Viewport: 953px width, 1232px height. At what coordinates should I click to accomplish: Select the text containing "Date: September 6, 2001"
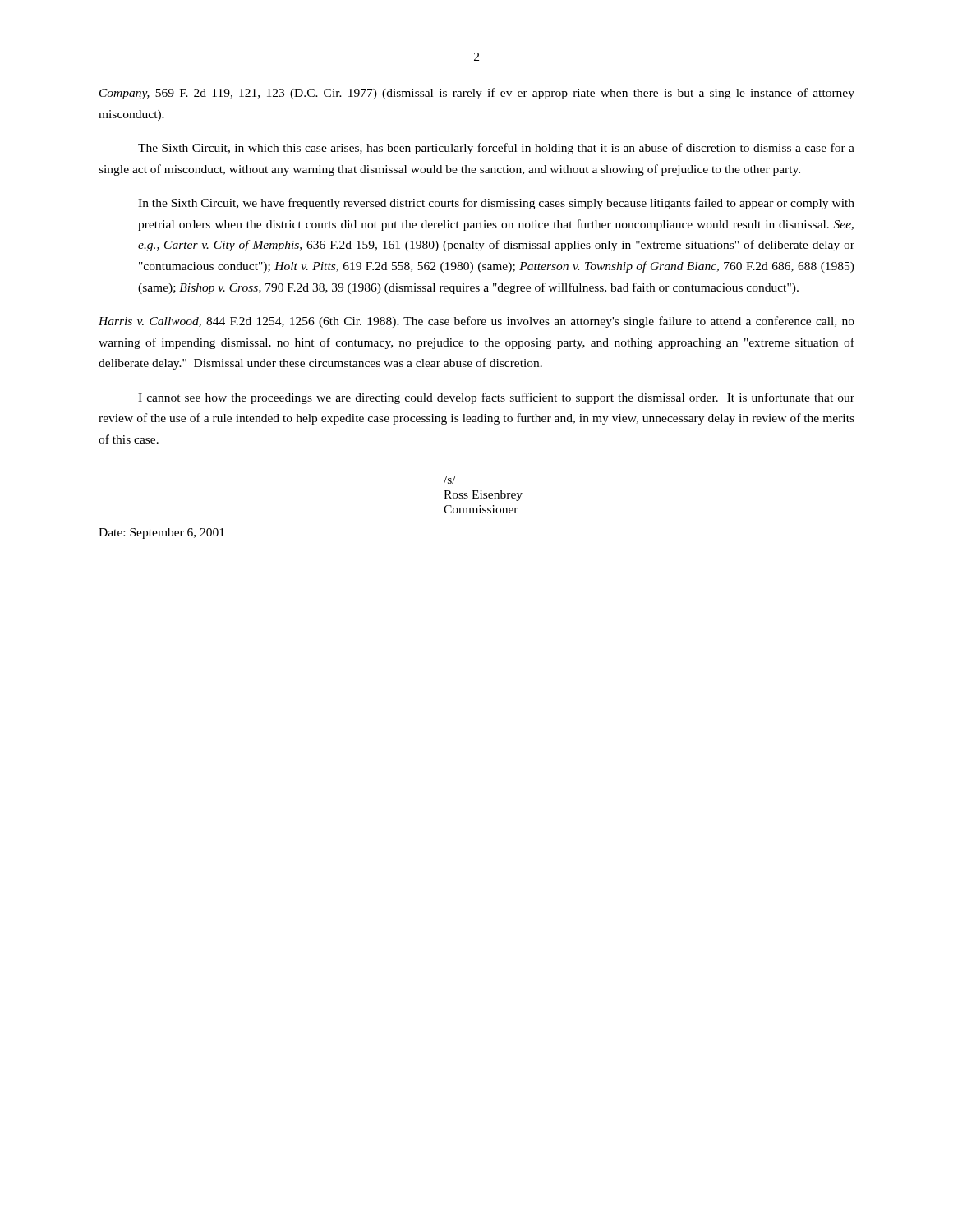tap(162, 532)
